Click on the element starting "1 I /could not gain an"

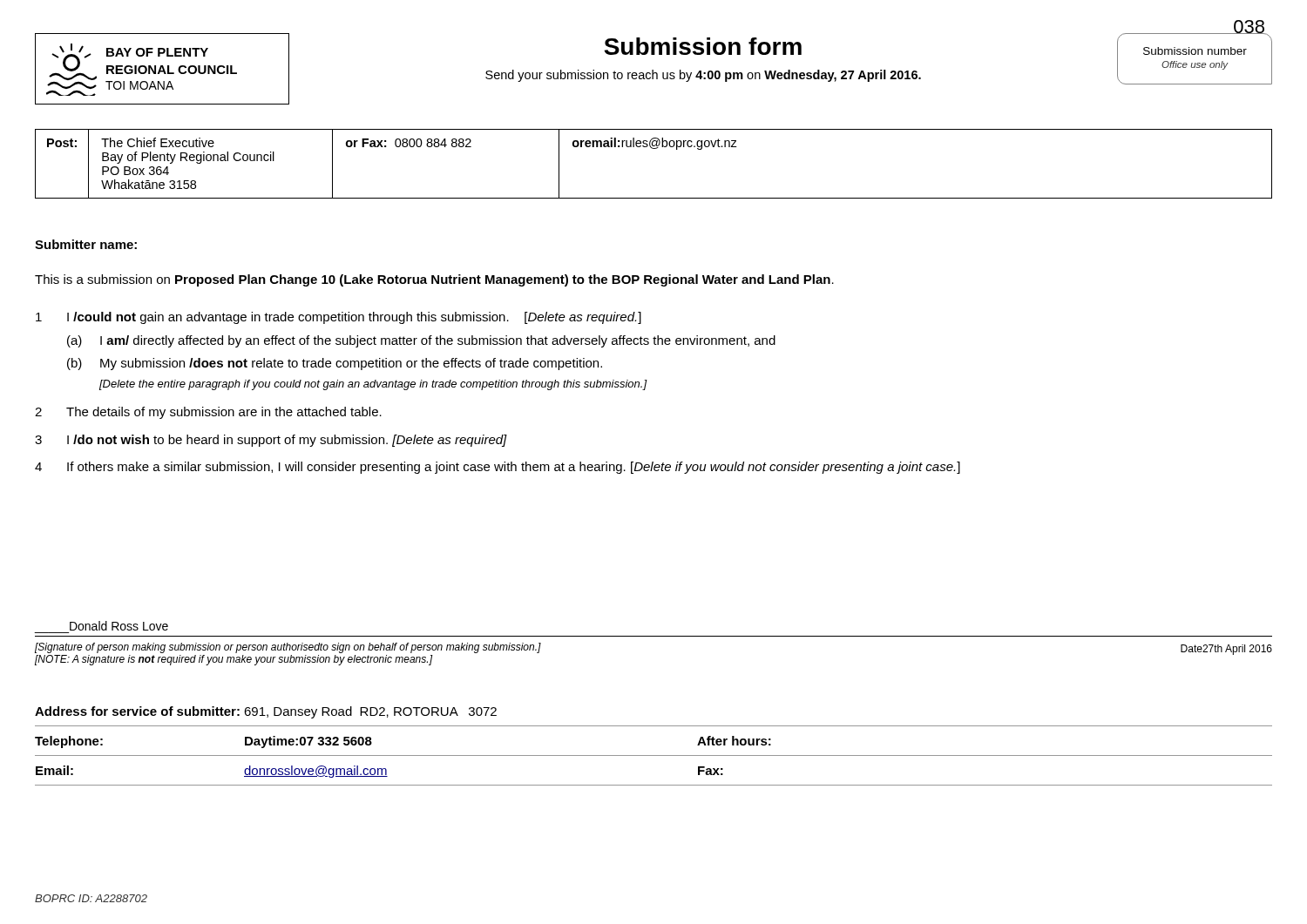pyautogui.click(x=338, y=317)
